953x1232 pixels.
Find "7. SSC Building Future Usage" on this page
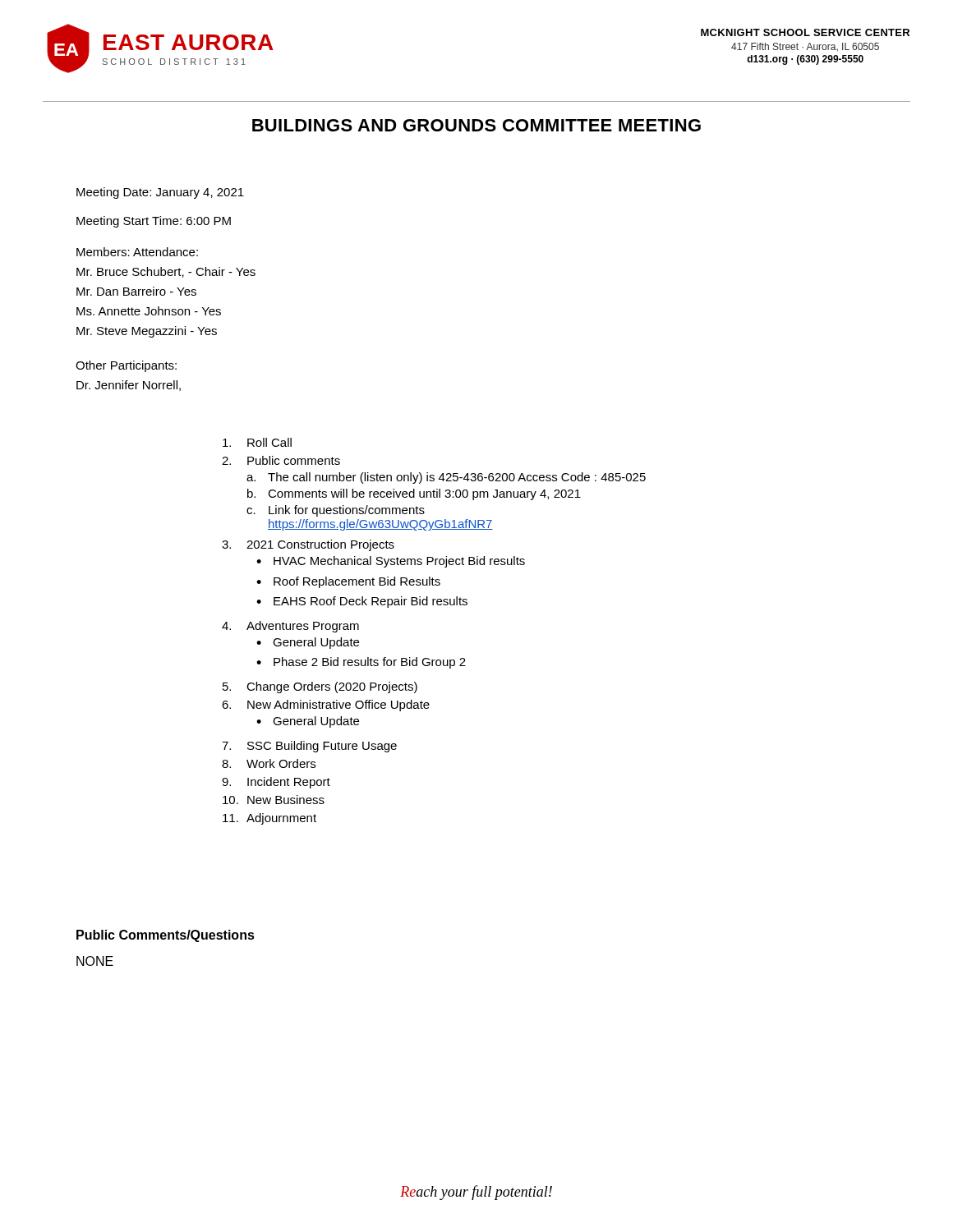pos(310,745)
